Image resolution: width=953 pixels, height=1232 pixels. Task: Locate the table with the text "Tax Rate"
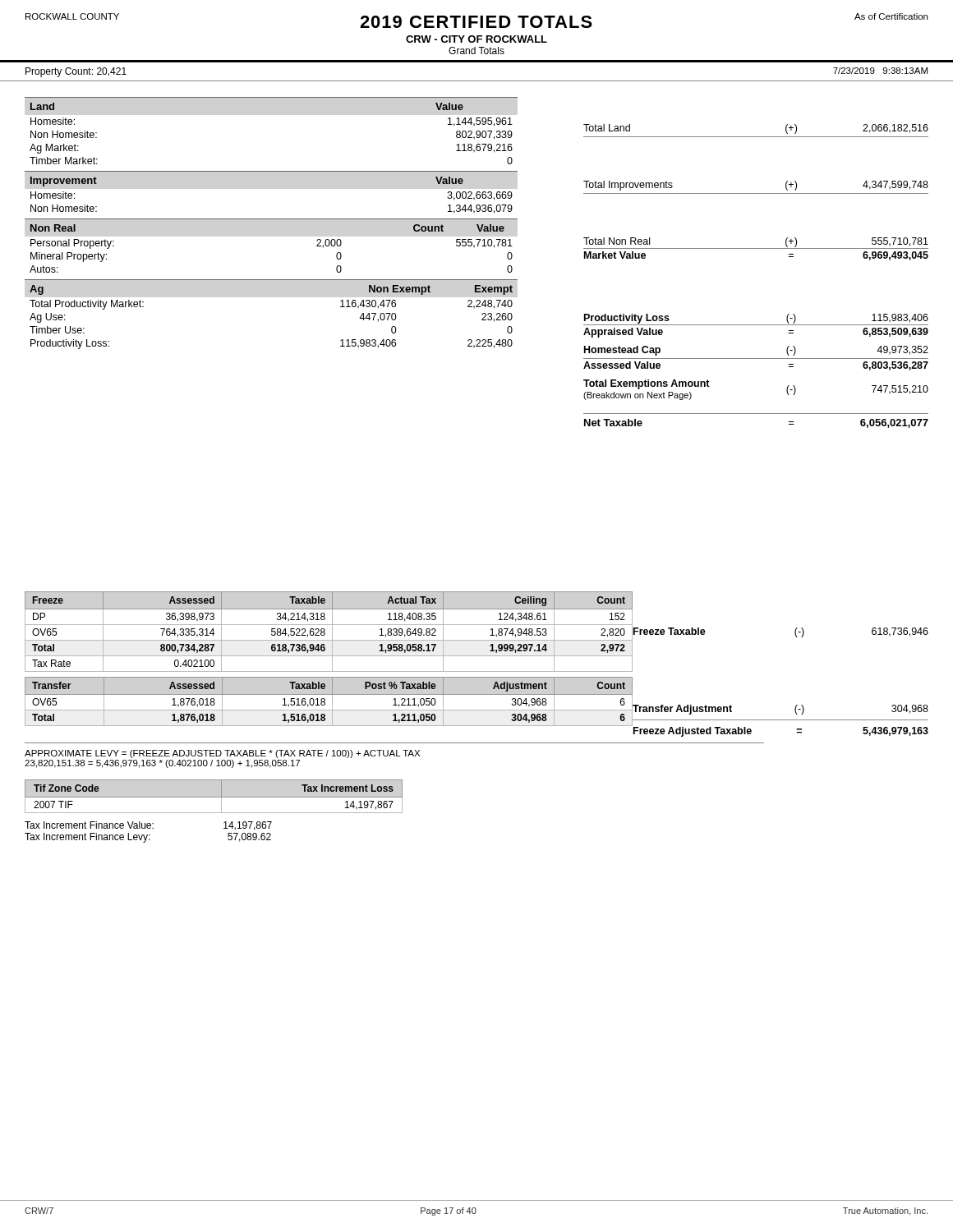point(329,632)
